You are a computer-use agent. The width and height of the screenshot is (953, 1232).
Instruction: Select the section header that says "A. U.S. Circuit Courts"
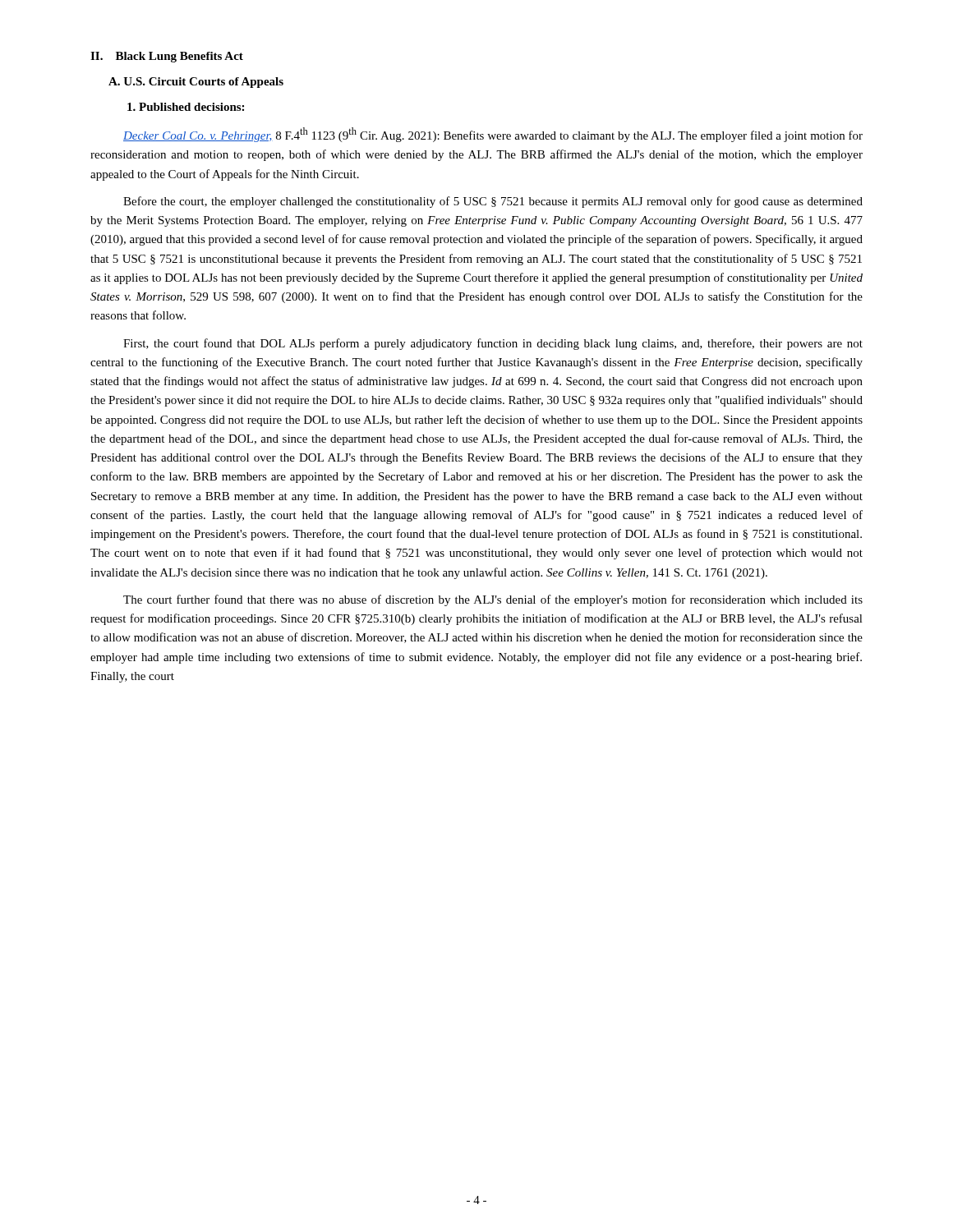[x=196, y=81]
